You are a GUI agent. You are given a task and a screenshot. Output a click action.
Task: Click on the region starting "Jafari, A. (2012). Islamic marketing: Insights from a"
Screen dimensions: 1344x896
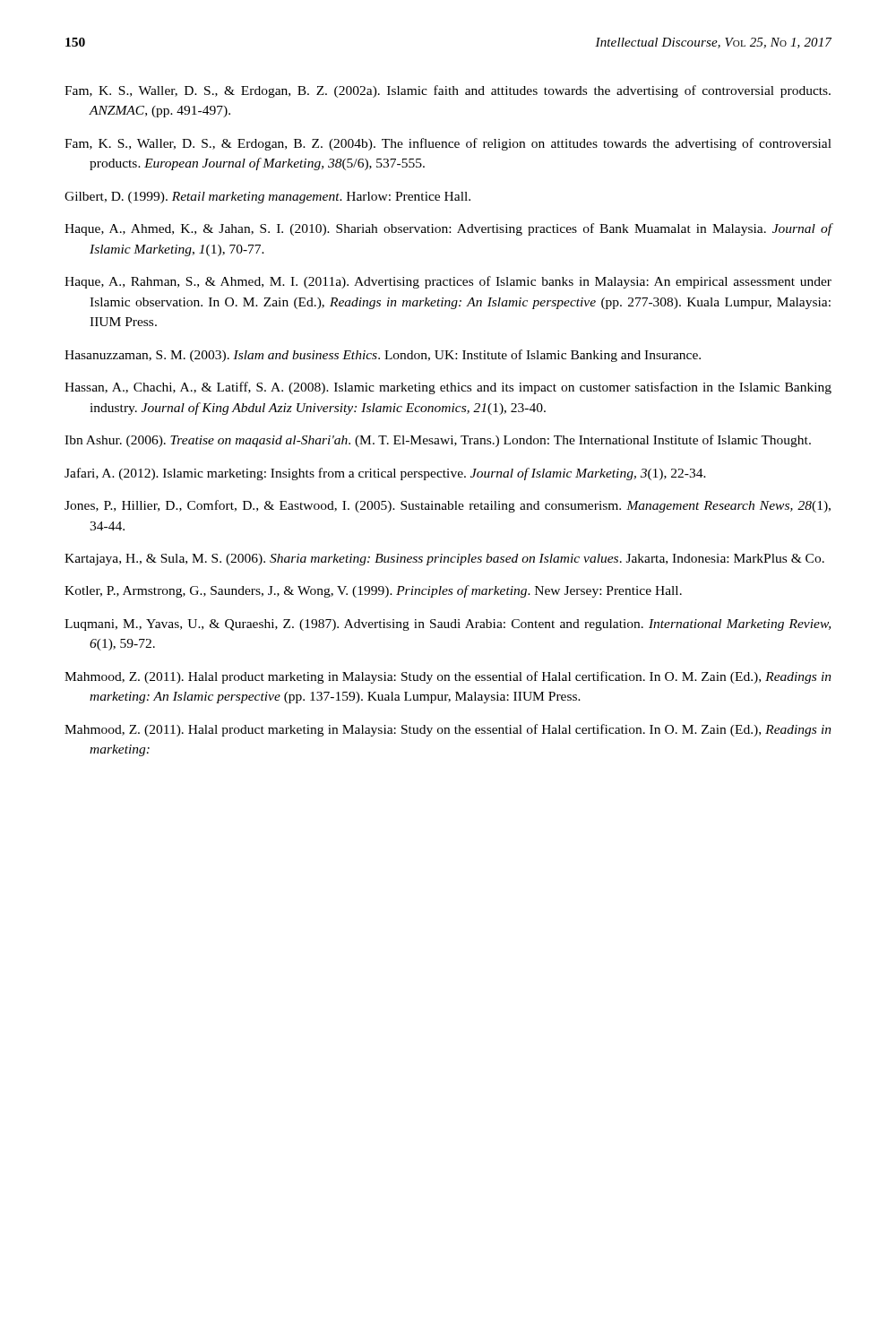(x=448, y=473)
